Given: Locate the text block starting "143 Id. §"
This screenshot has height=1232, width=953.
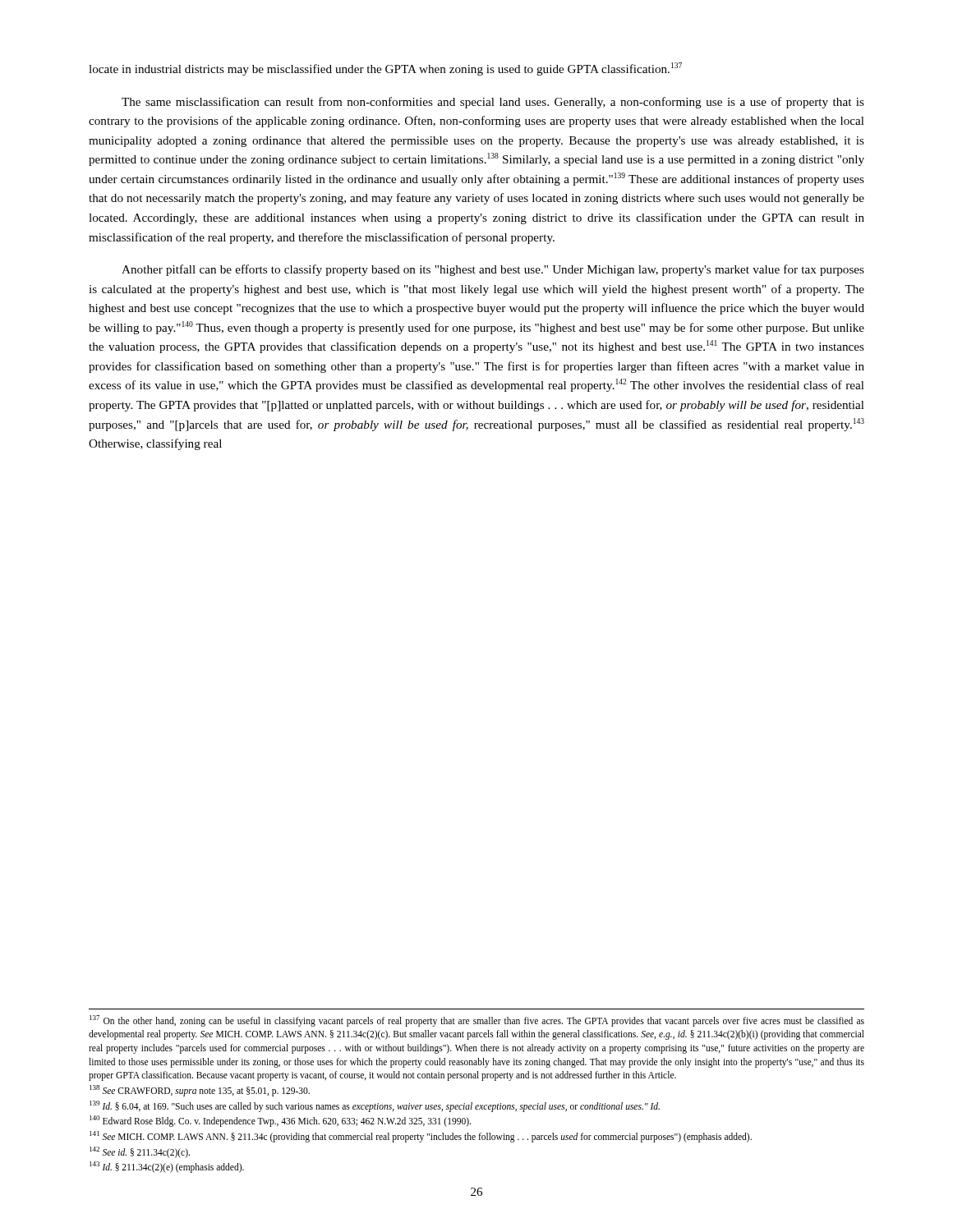Looking at the screenshot, I should point(167,1167).
